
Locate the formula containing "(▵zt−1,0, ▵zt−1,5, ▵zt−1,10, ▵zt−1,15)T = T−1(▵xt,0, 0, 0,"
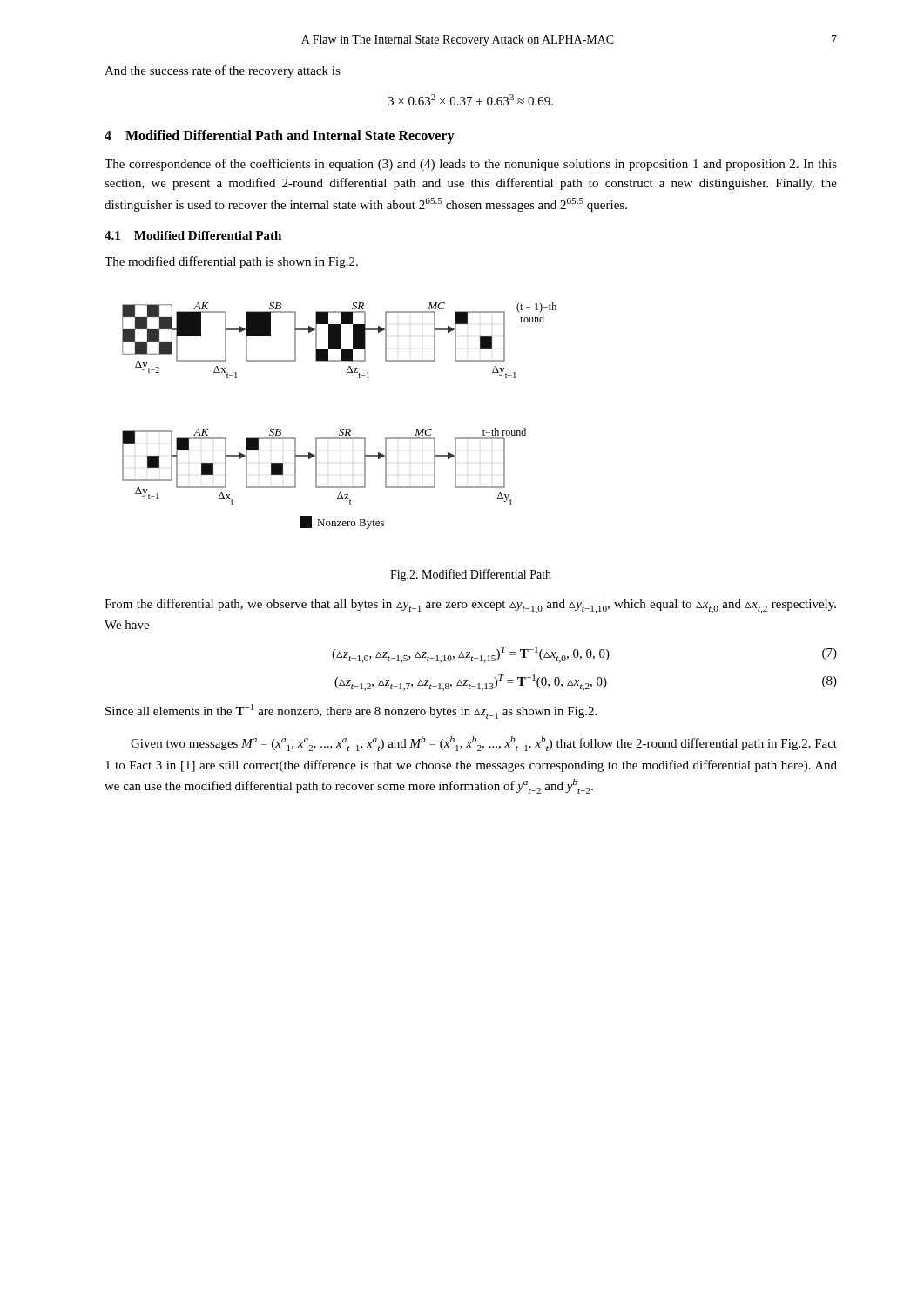tap(471, 653)
